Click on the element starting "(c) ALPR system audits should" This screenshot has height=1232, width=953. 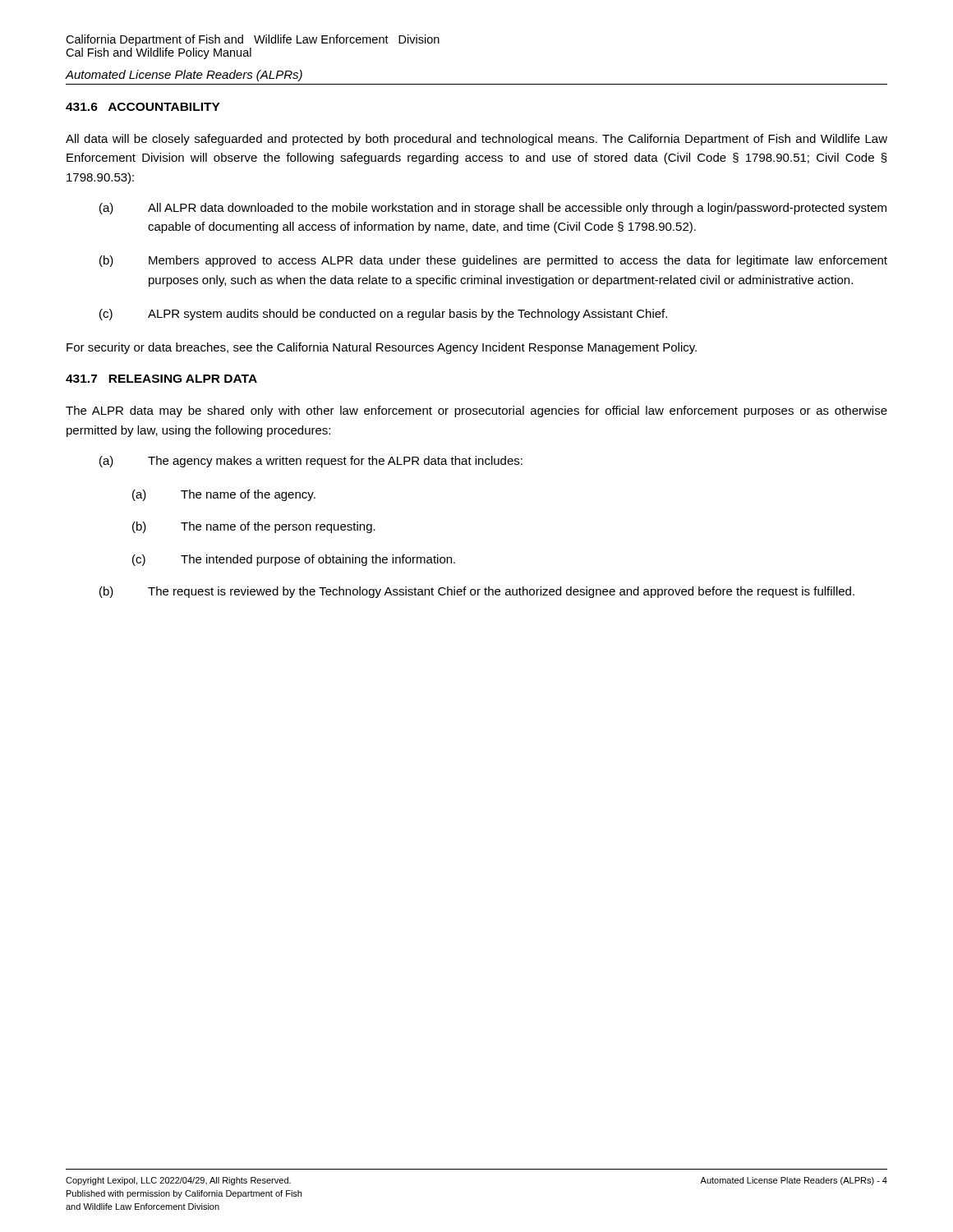(x=493, y=313)
